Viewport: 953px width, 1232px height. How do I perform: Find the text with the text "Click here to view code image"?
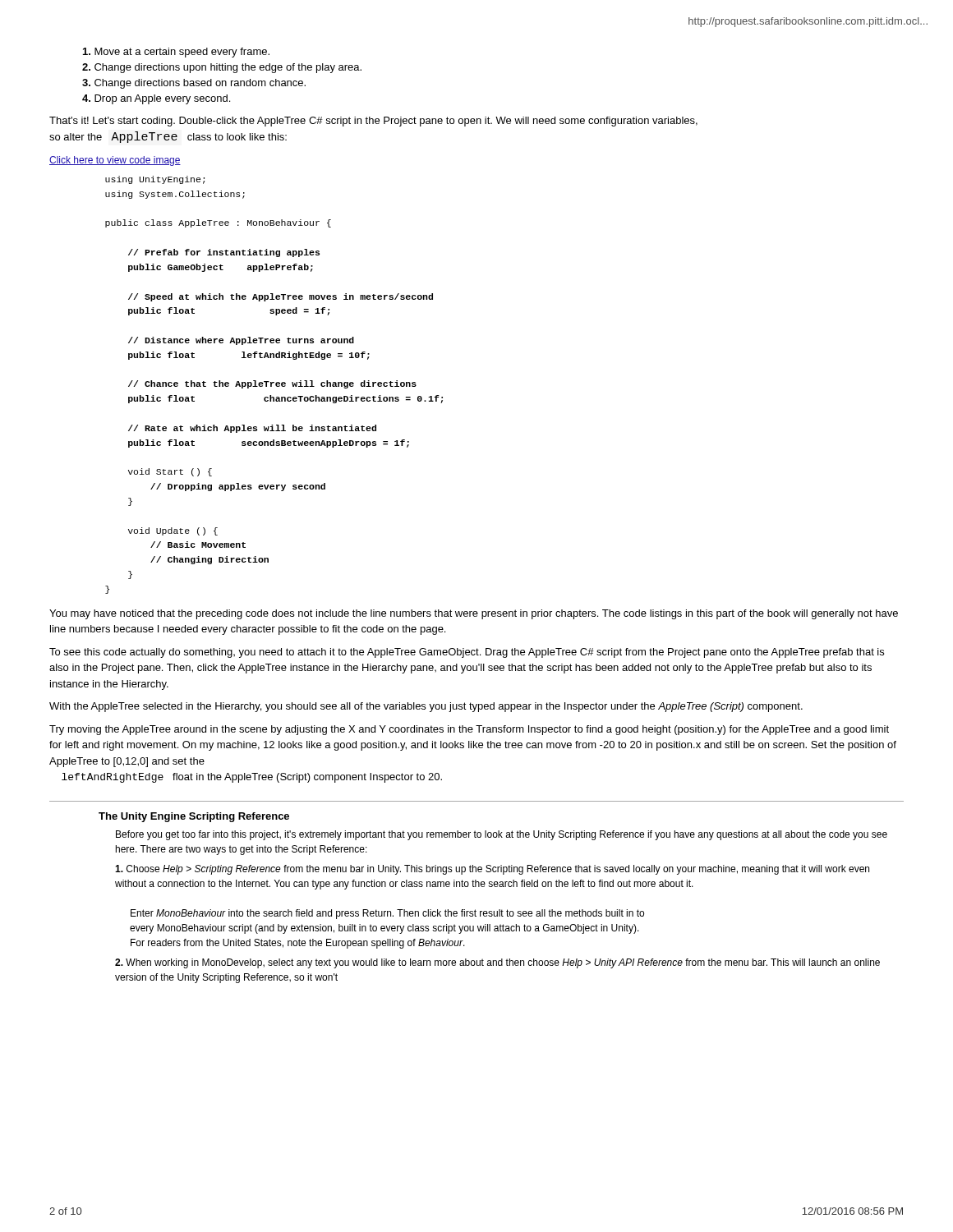click(x=115, y=160)
